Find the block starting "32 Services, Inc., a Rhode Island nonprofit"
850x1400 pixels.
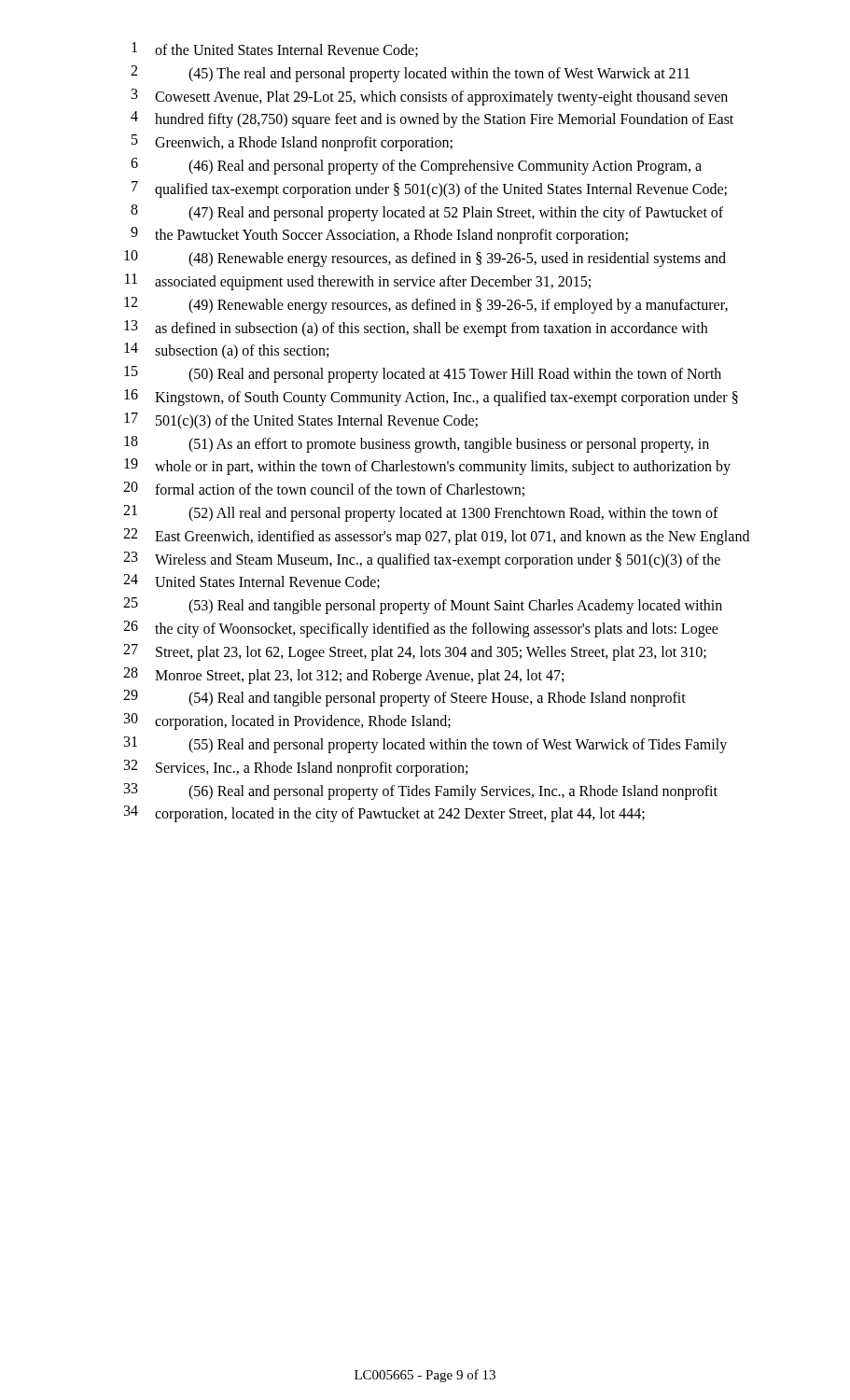[x=447, y=768]
